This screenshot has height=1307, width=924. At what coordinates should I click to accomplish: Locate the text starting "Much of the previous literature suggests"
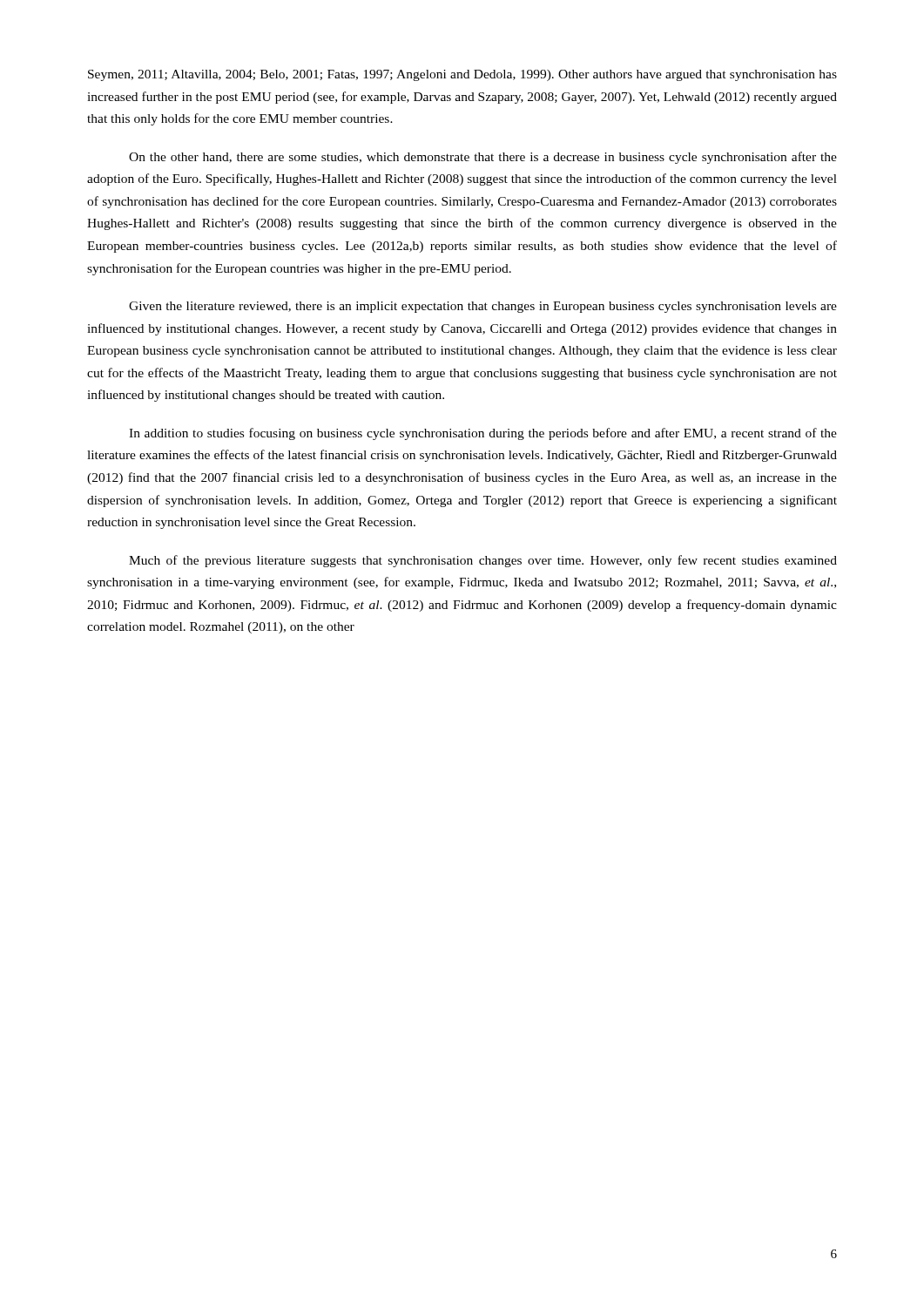point(462,593)
